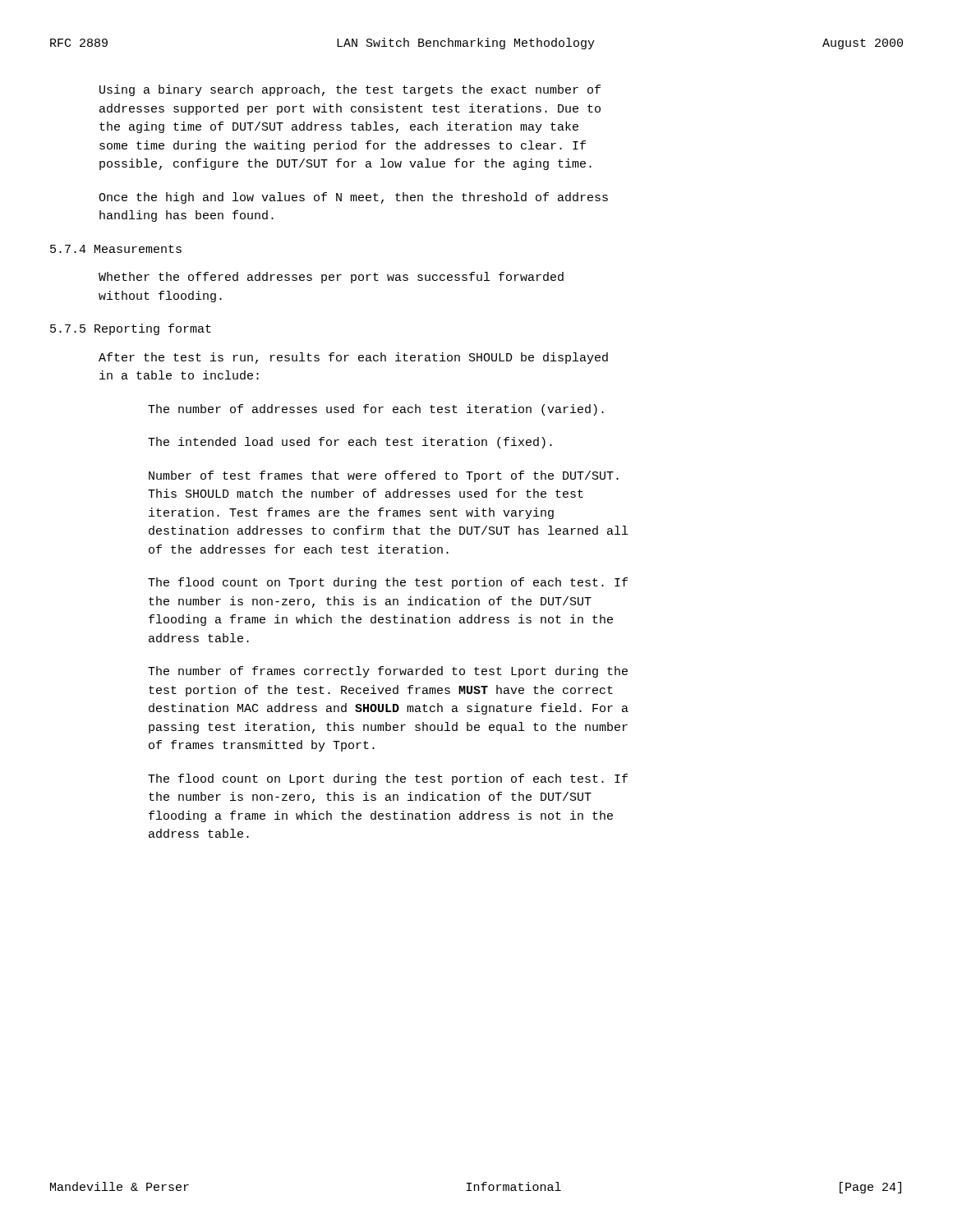953x1232 pixels.
Task: Find the block starting "5.7.5 Reporting format"
Action: [x=131, y=330]
